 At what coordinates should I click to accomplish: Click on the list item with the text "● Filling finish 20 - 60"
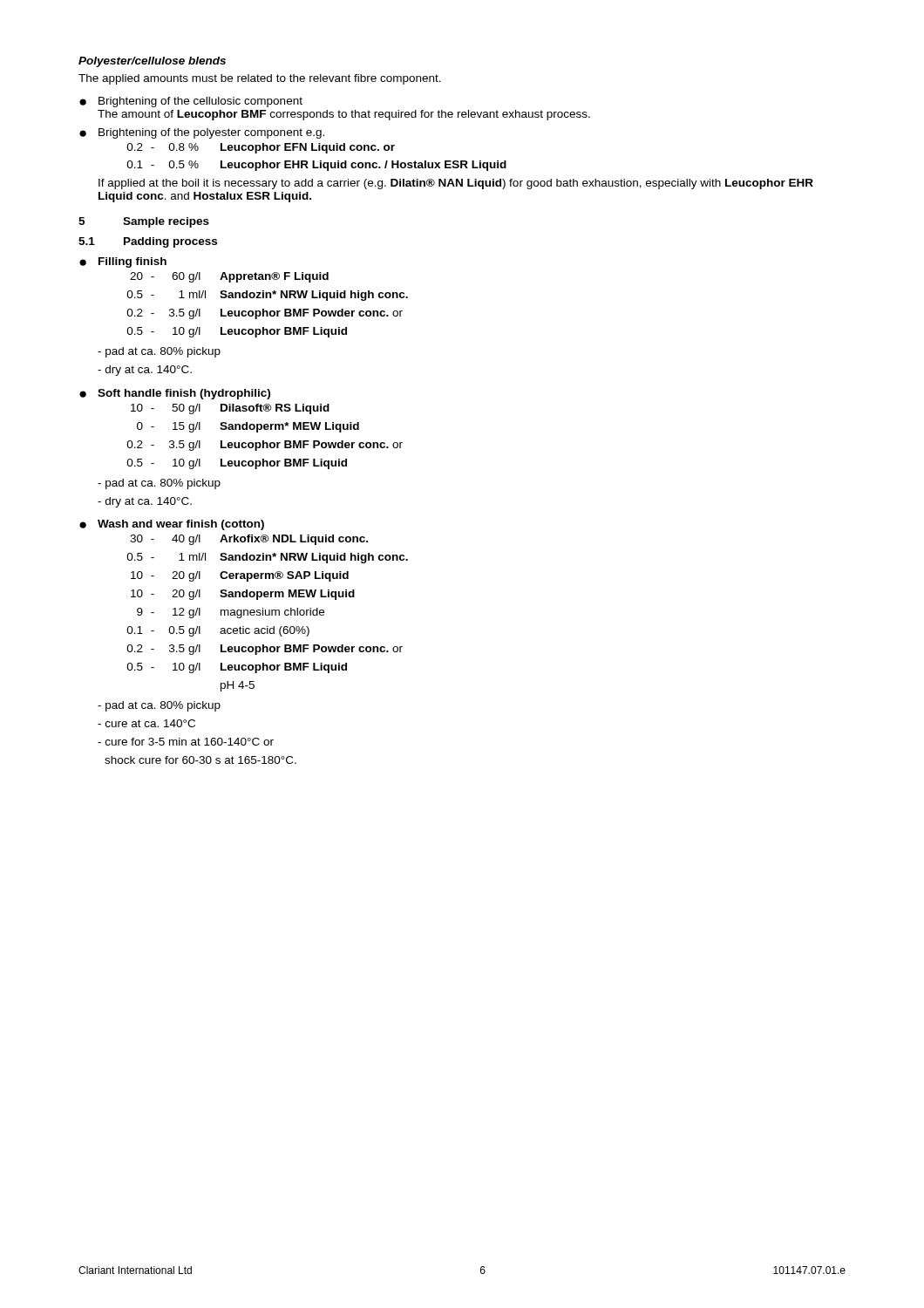click(123, 262)
